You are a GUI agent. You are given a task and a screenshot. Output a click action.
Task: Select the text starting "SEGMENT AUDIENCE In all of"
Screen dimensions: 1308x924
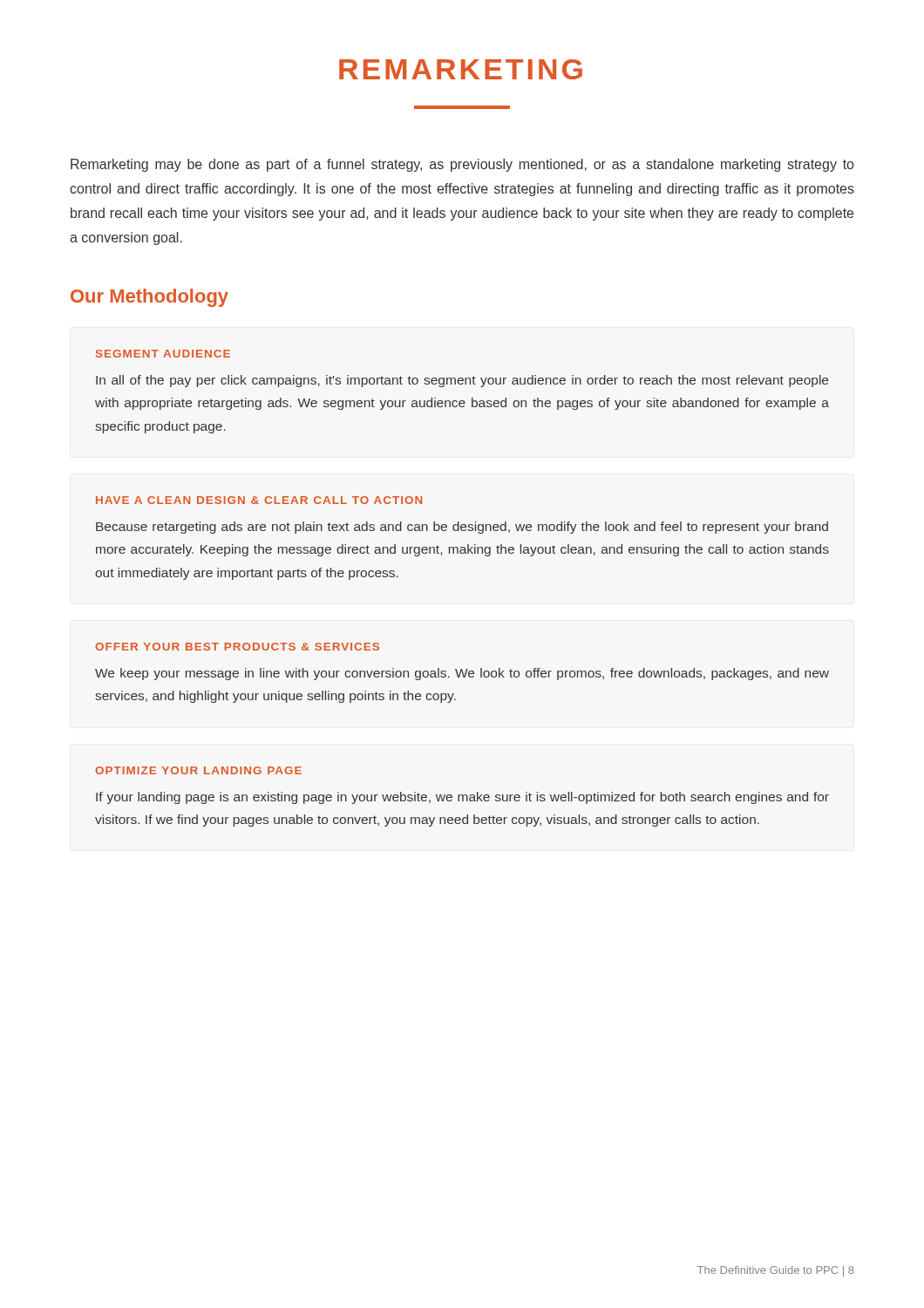pos(462,392)
